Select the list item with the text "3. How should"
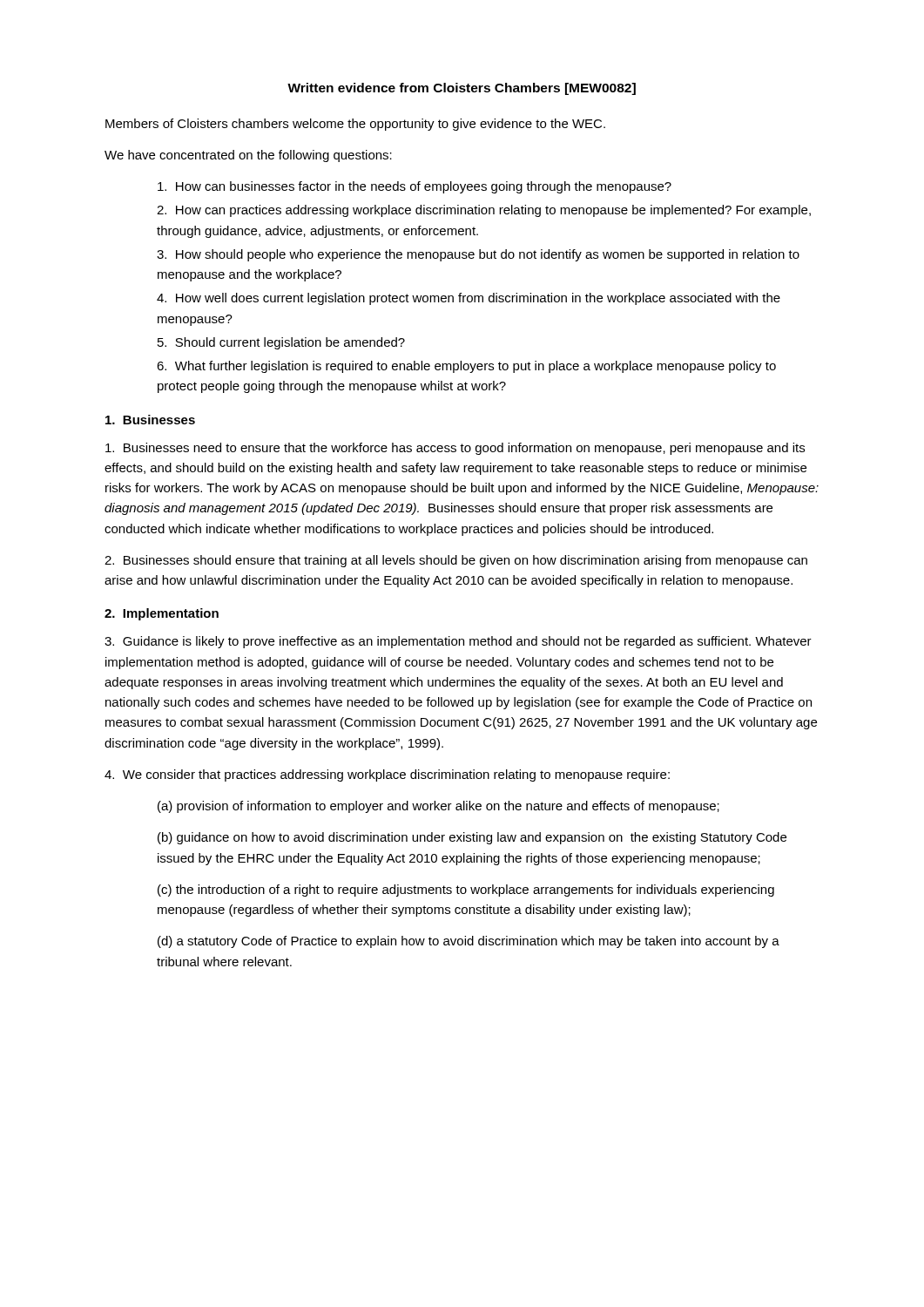Screen dimensions: 1307x924 point(478,264)
